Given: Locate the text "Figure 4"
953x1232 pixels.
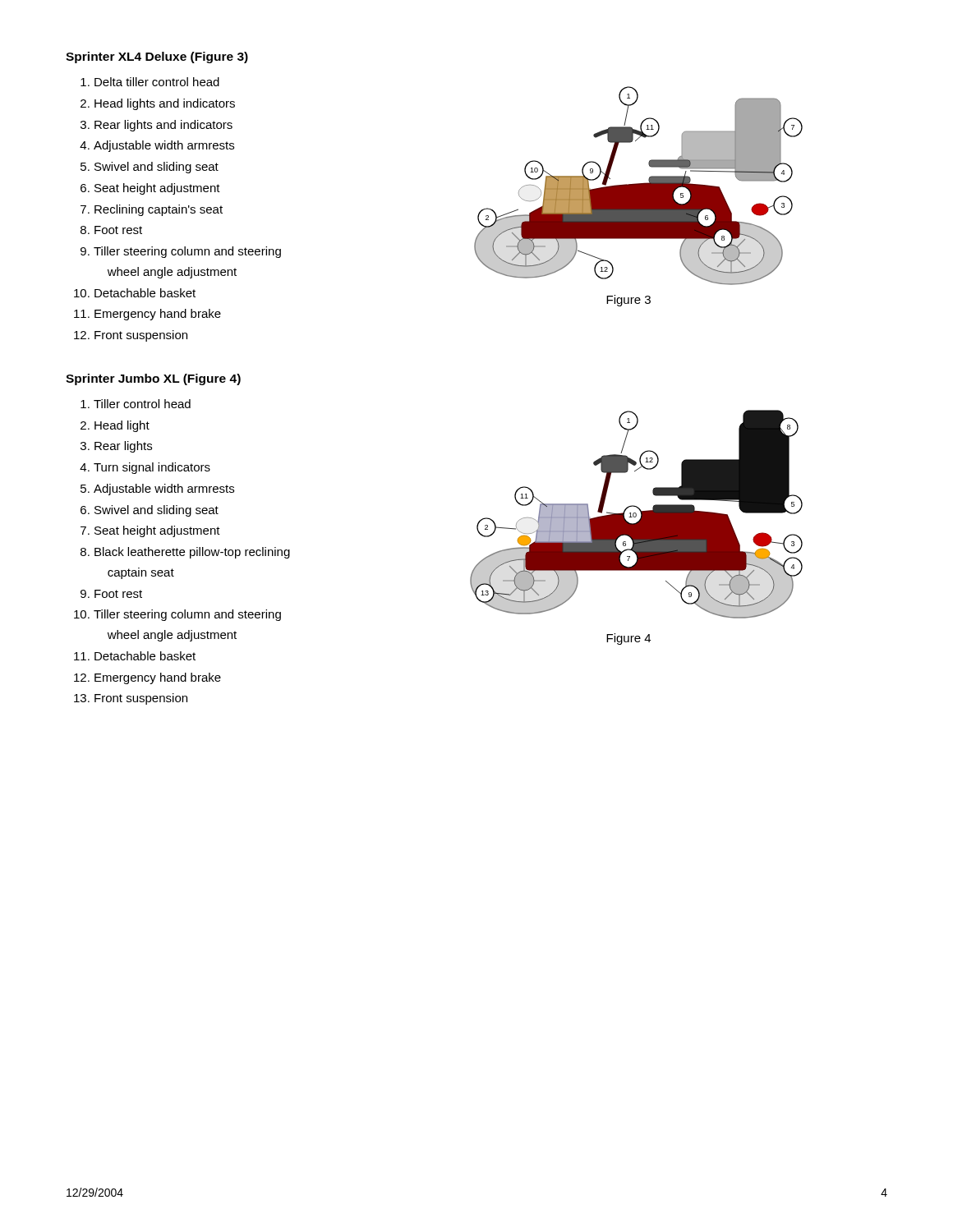Looking at the screenshot, I should pos(629,638).
